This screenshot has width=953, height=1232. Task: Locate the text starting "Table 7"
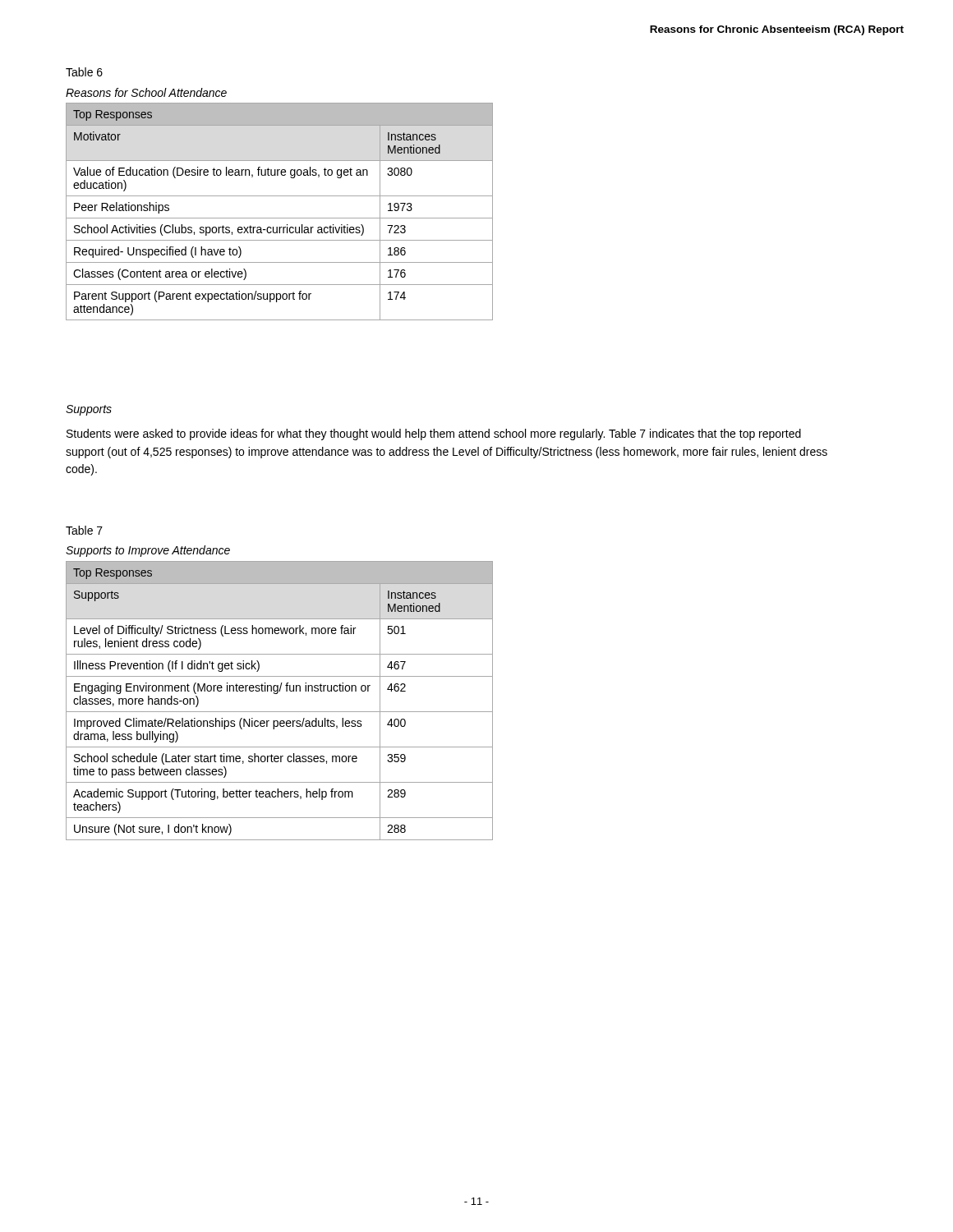(84, 531)
